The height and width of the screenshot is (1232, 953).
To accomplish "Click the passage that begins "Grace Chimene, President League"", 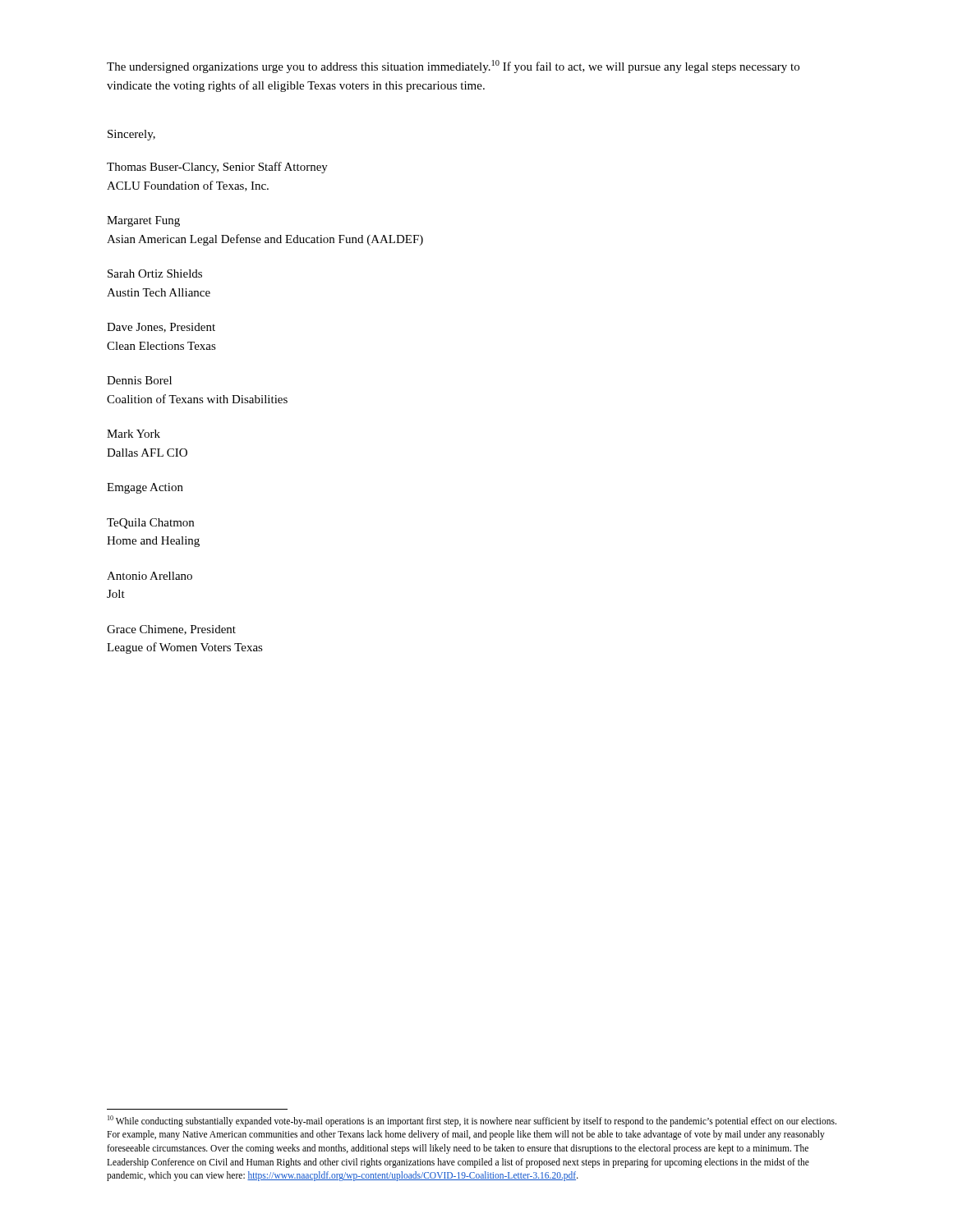I will point(185,638).
